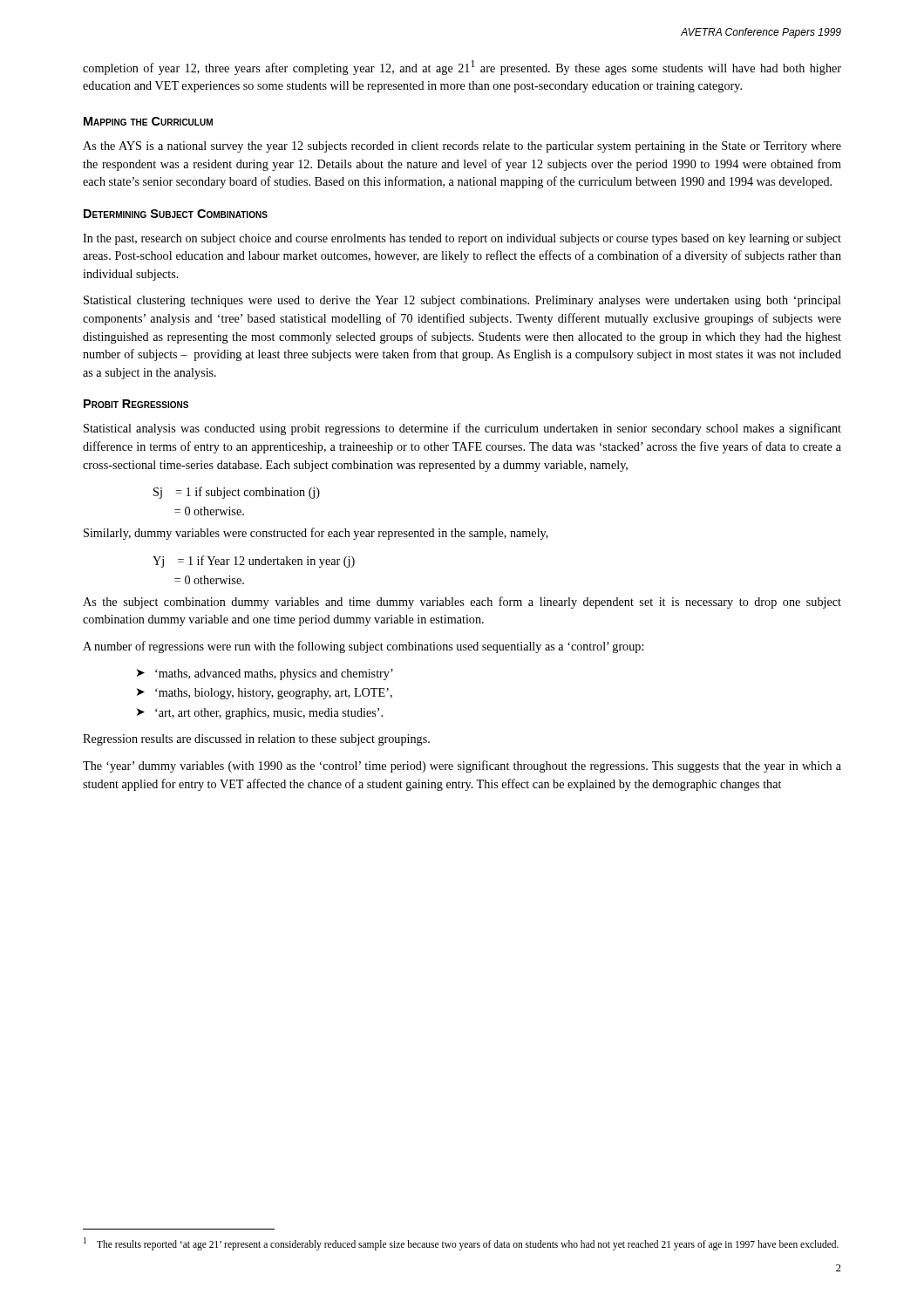The width and height of the screenshot is (924, 1308).
Task: Navigate to the block starting "A number of regressions were run with the"
Action: [x=364, y=646]
